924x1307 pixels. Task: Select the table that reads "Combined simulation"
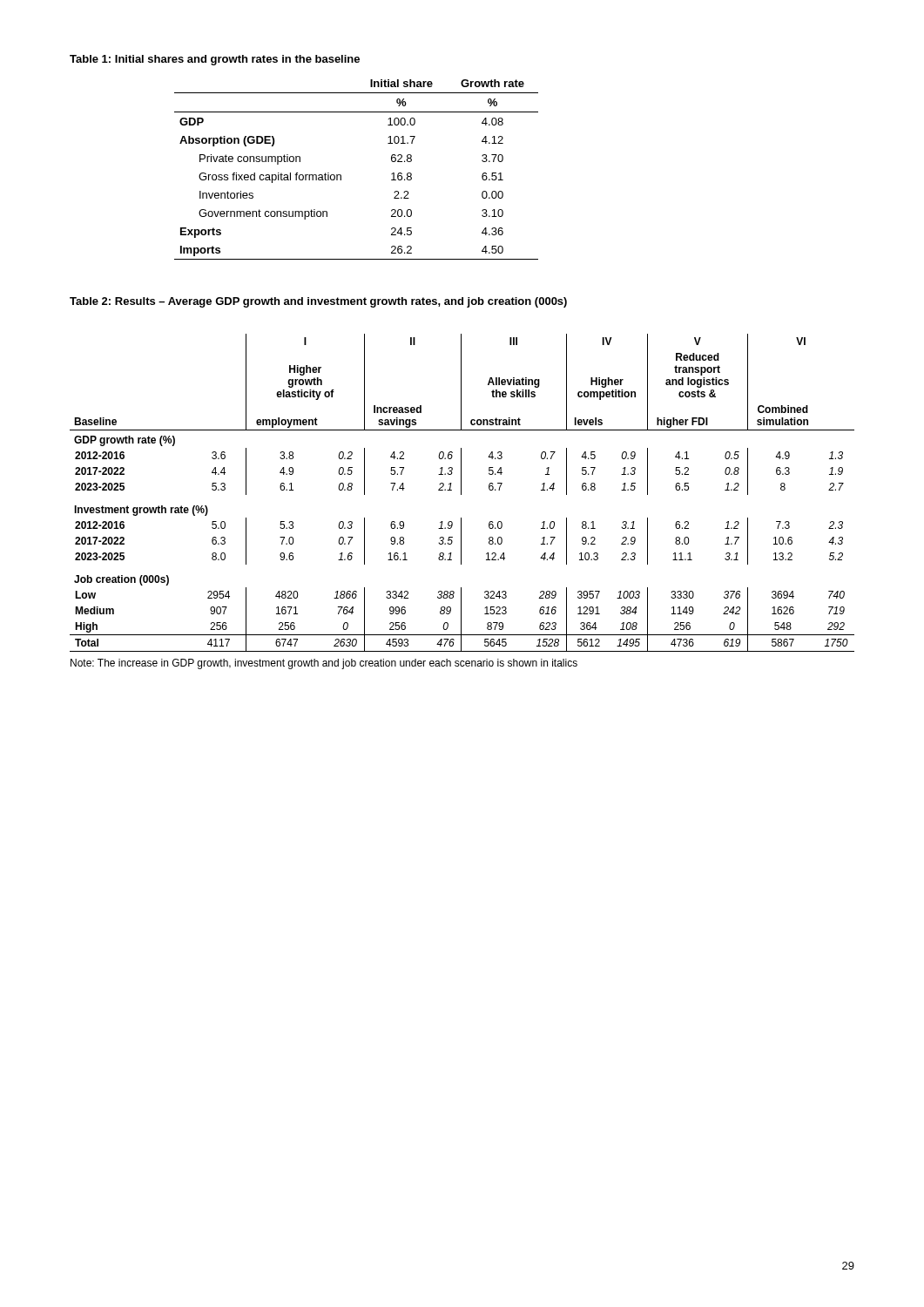tap(462, 493)
